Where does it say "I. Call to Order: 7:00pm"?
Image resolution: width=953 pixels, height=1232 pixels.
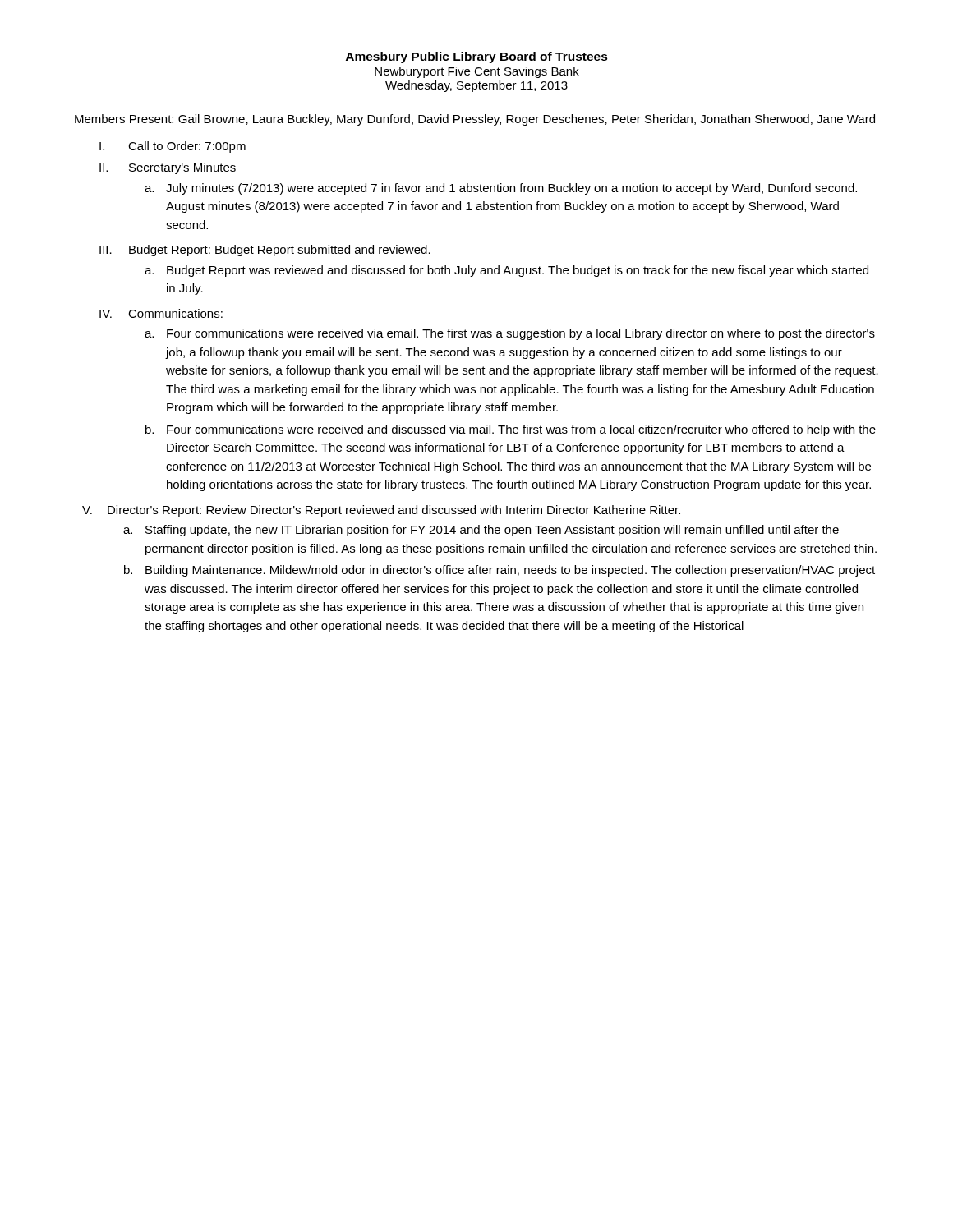tap(173, 147)
